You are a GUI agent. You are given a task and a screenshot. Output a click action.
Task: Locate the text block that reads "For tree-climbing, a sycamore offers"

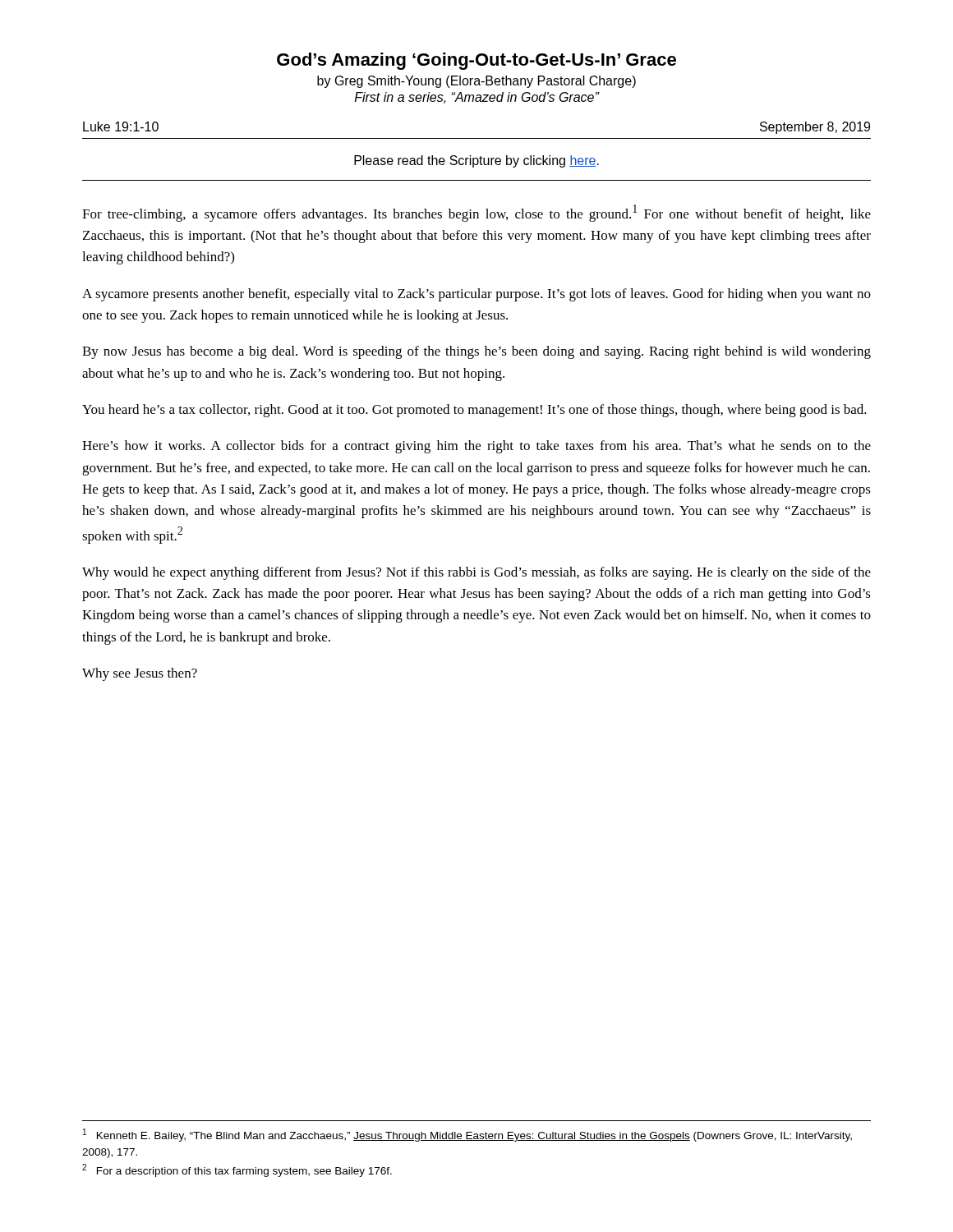point(476,233)
